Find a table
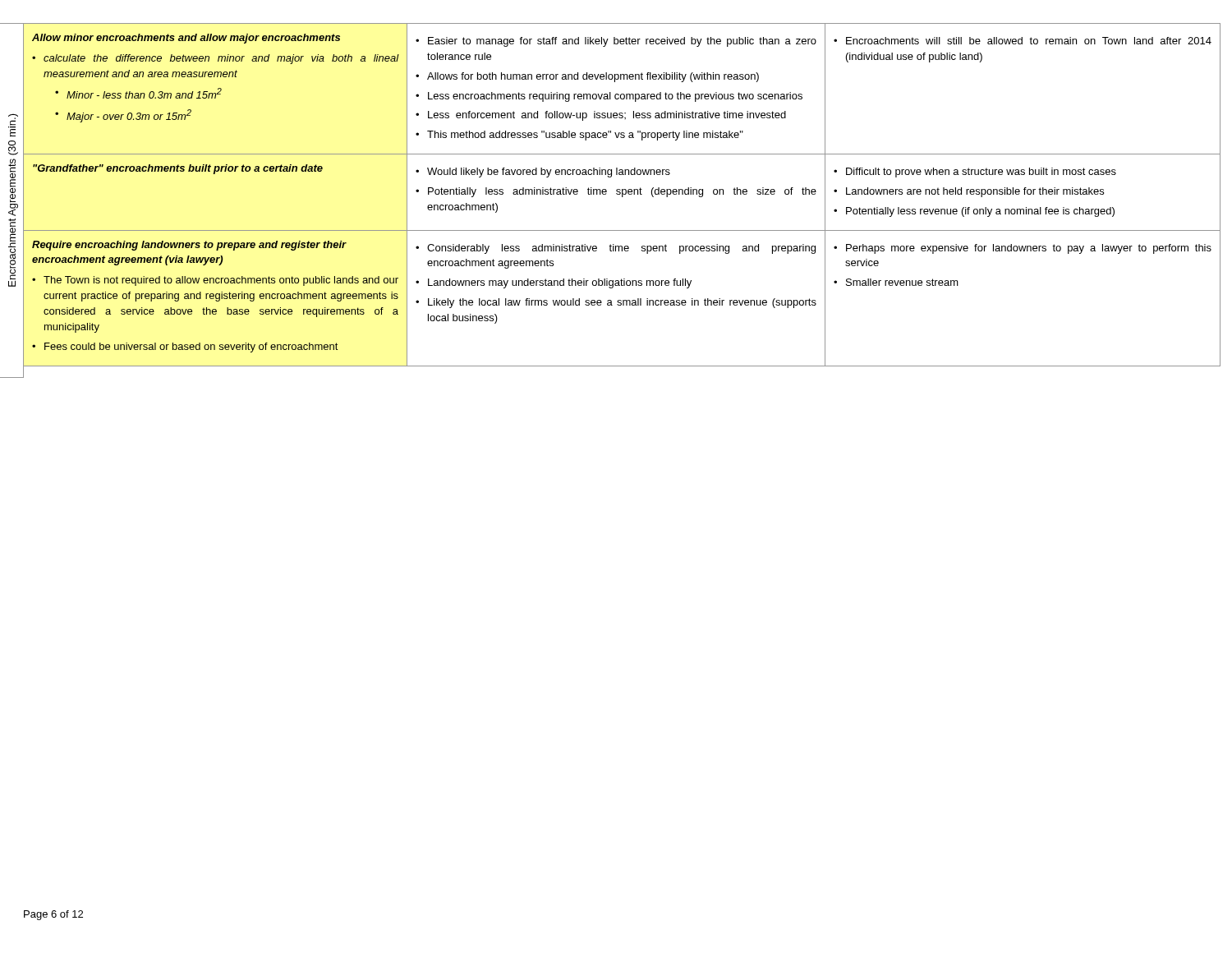This screenshot has width=1232, height=953. pyautogui.click(x=622, y=195)
